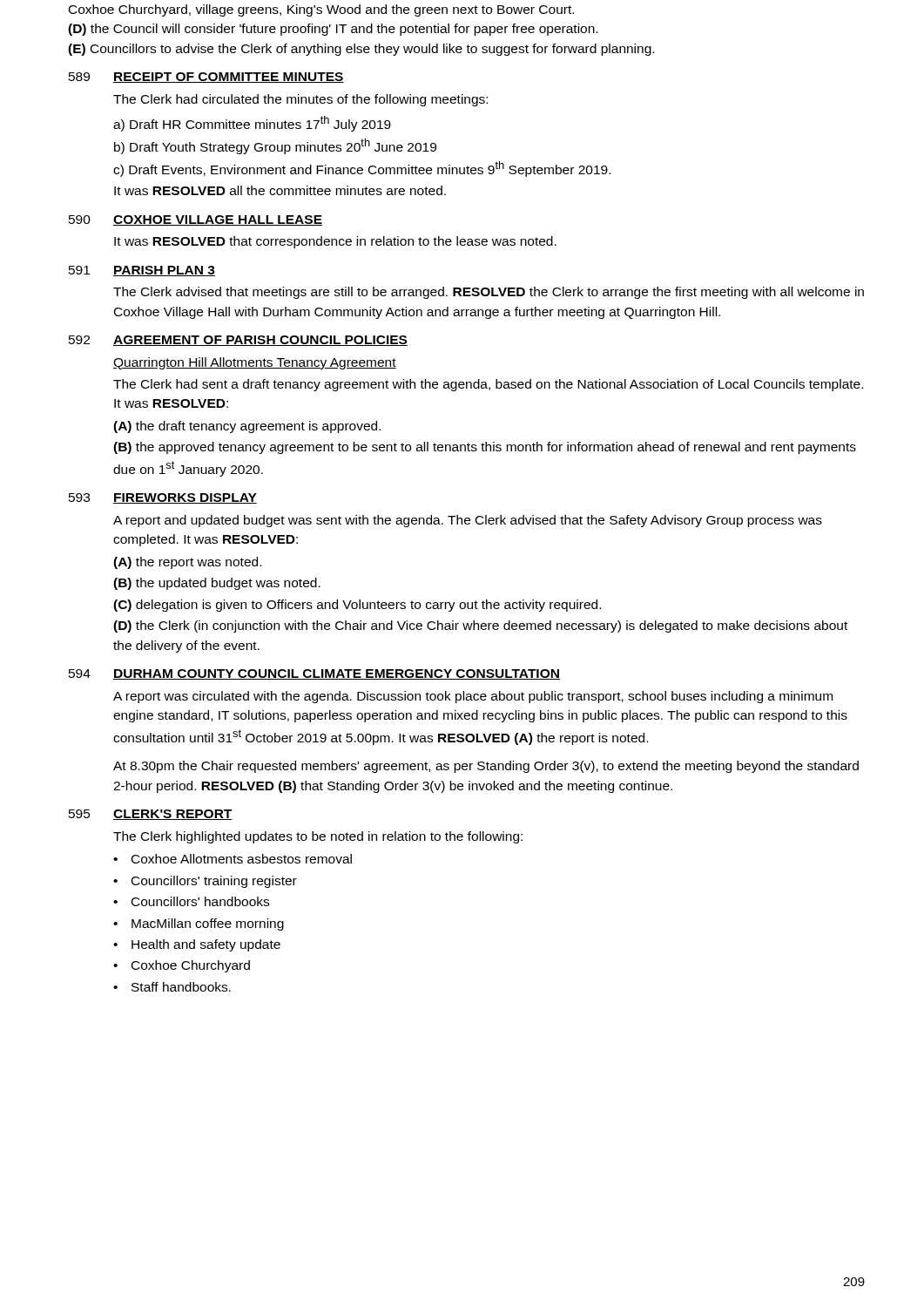Find the text block starting "FIREWORKS DISPLAY"
Screen dimensions: 1307x924
(x=185, y=498)
